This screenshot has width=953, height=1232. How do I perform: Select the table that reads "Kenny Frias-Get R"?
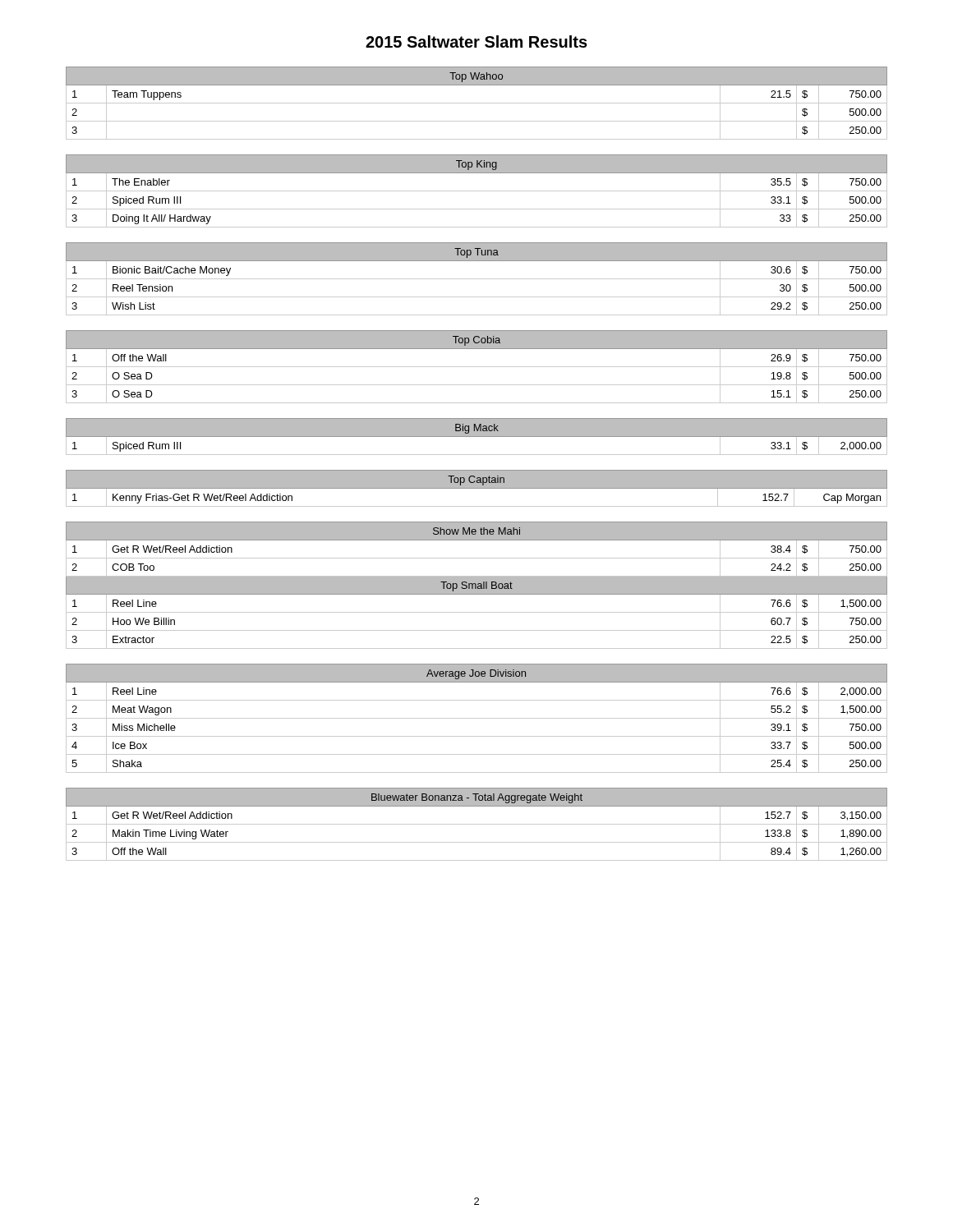[x=476, y=488]
